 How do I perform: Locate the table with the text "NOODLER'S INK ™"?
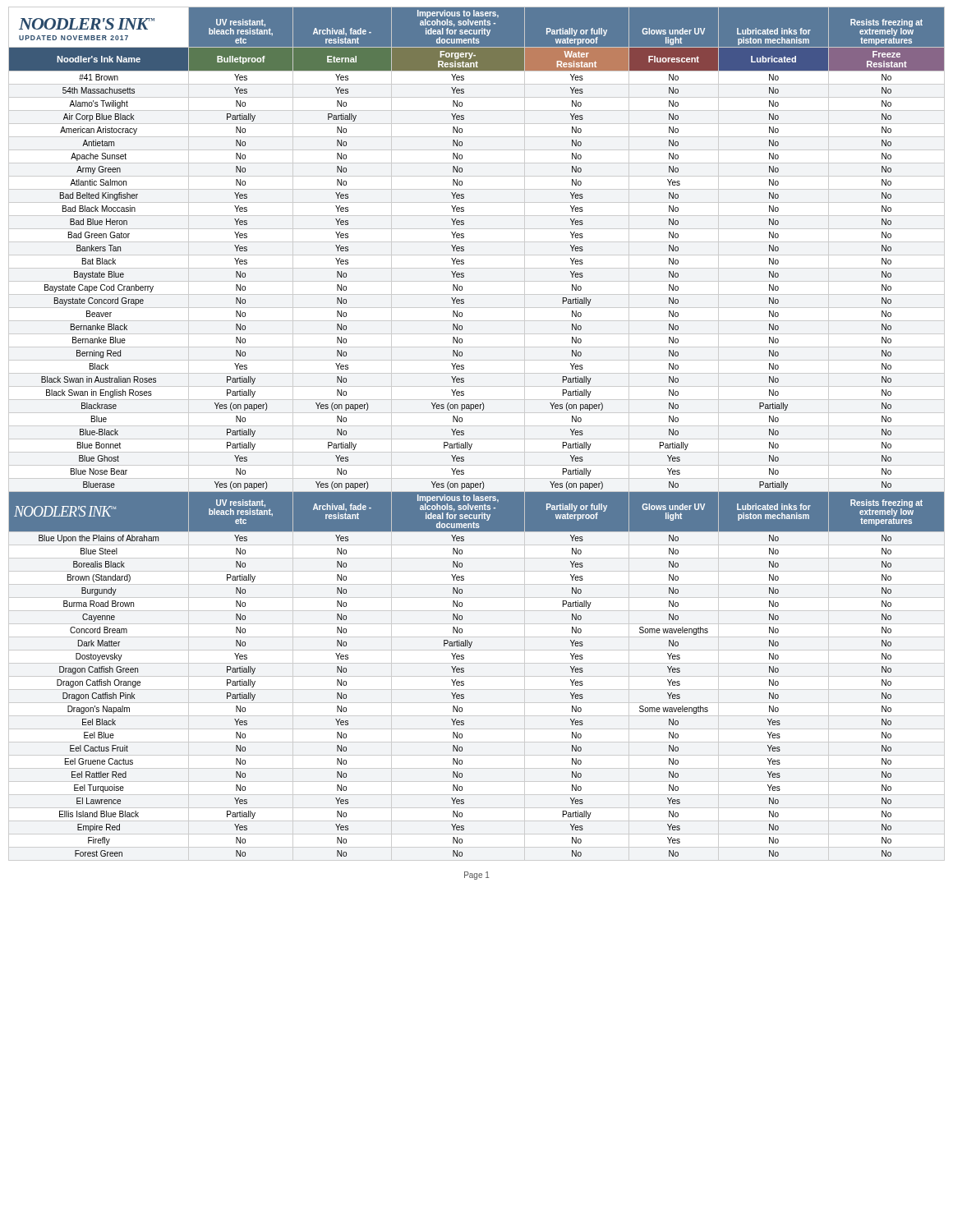pyautogui.click(x=476, y=434)
